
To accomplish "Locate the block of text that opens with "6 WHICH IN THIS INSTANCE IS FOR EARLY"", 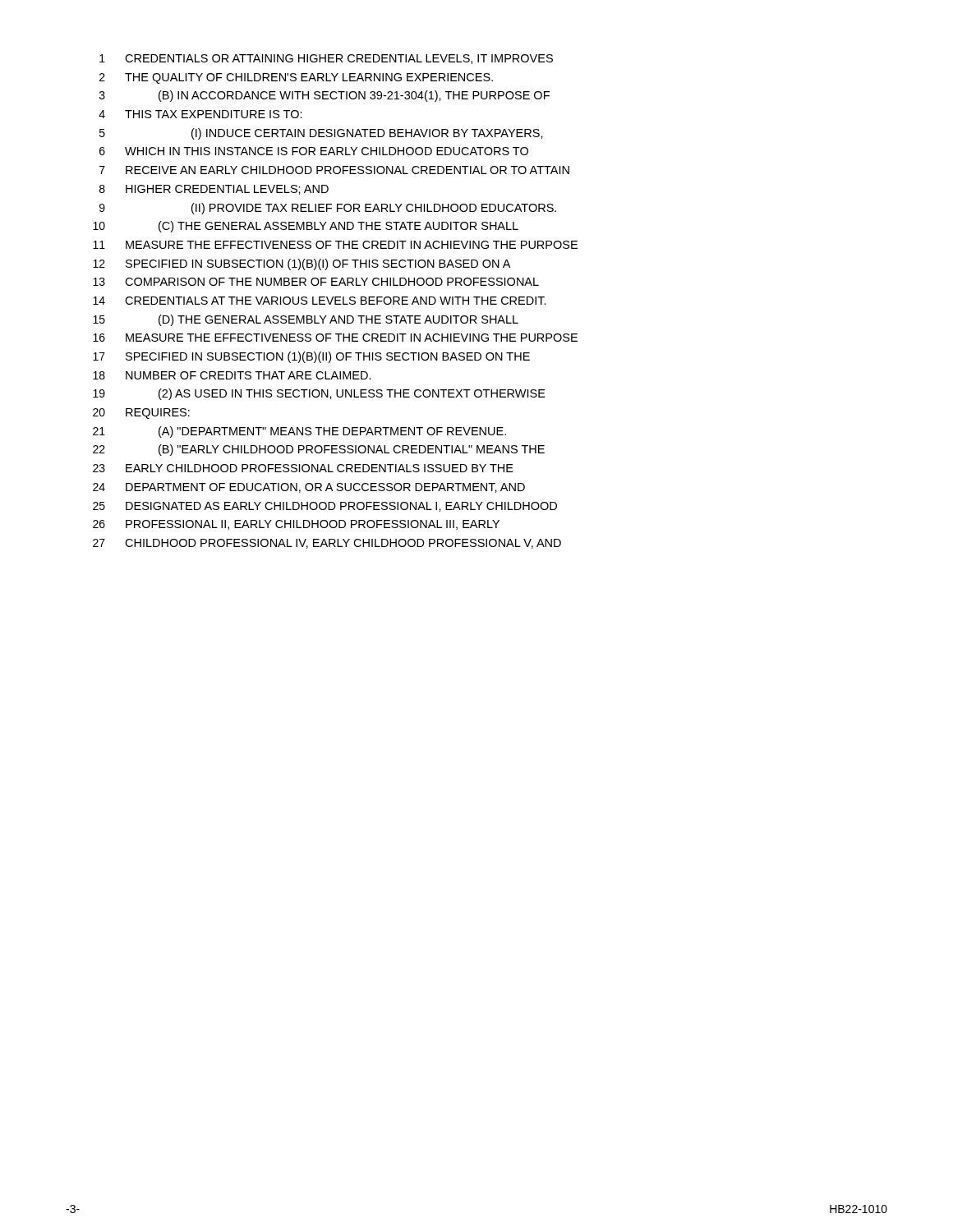I will [x=476, y=152].
